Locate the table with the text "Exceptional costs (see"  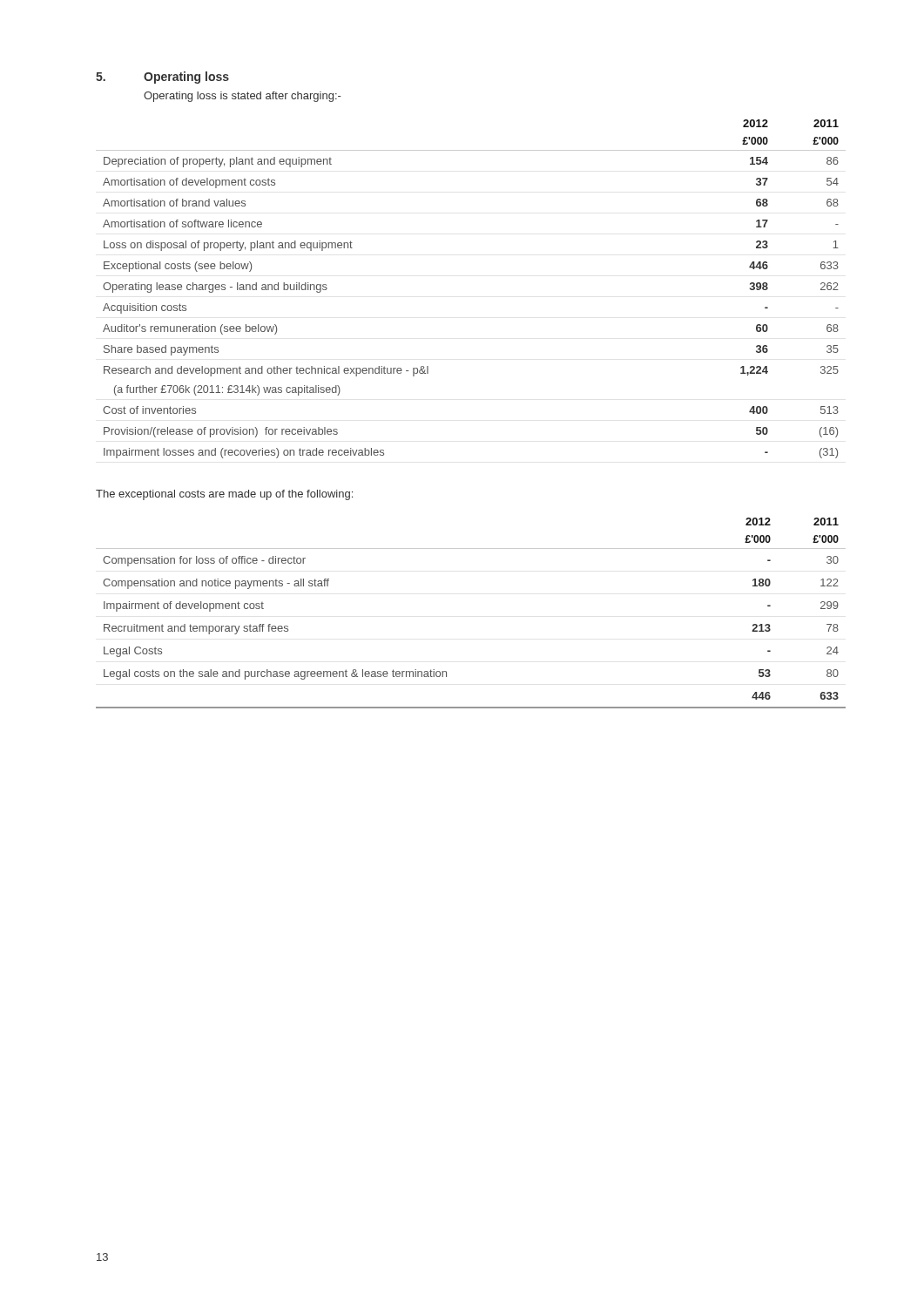[471, 288]
